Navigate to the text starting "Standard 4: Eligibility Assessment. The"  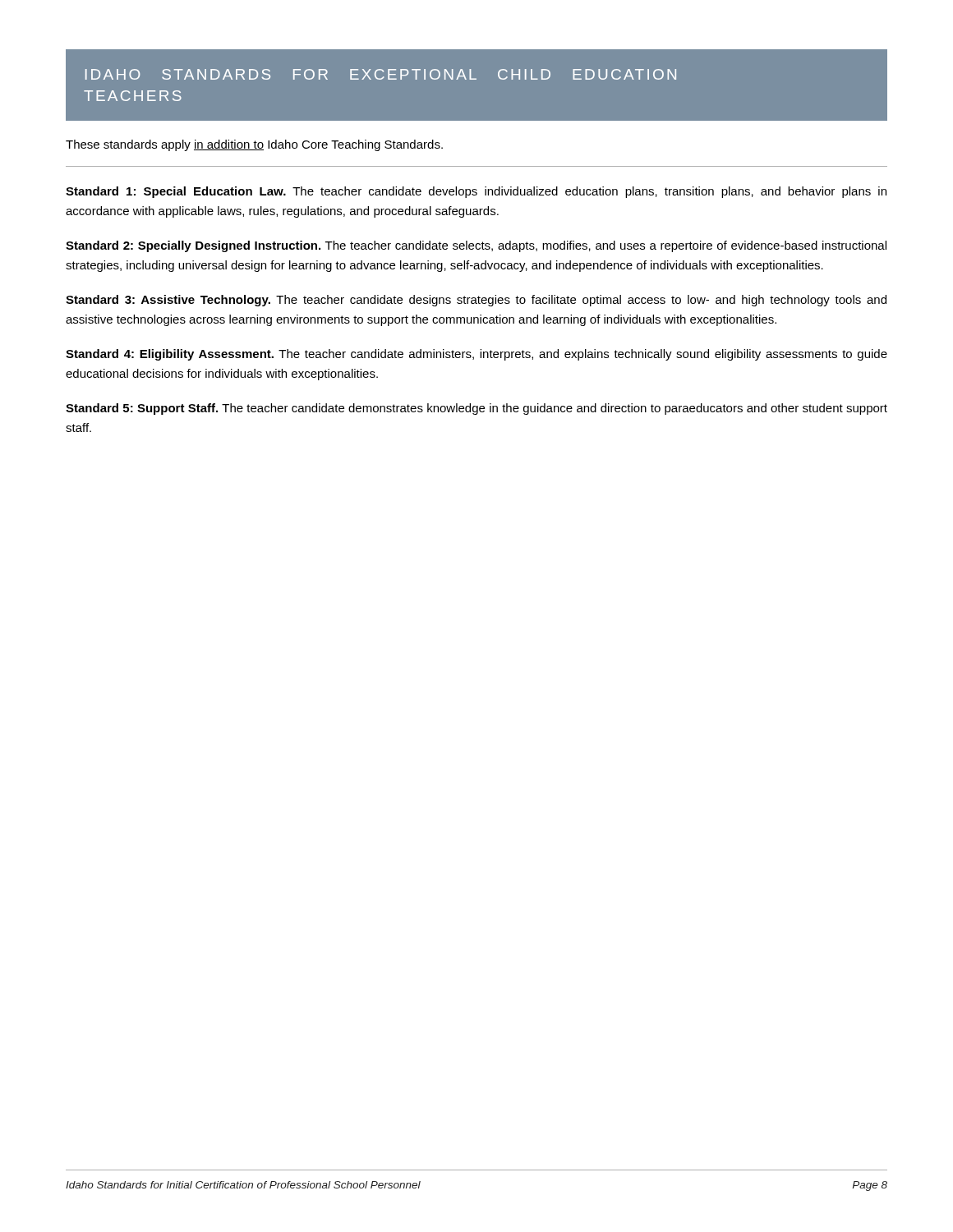pos(476,363)
